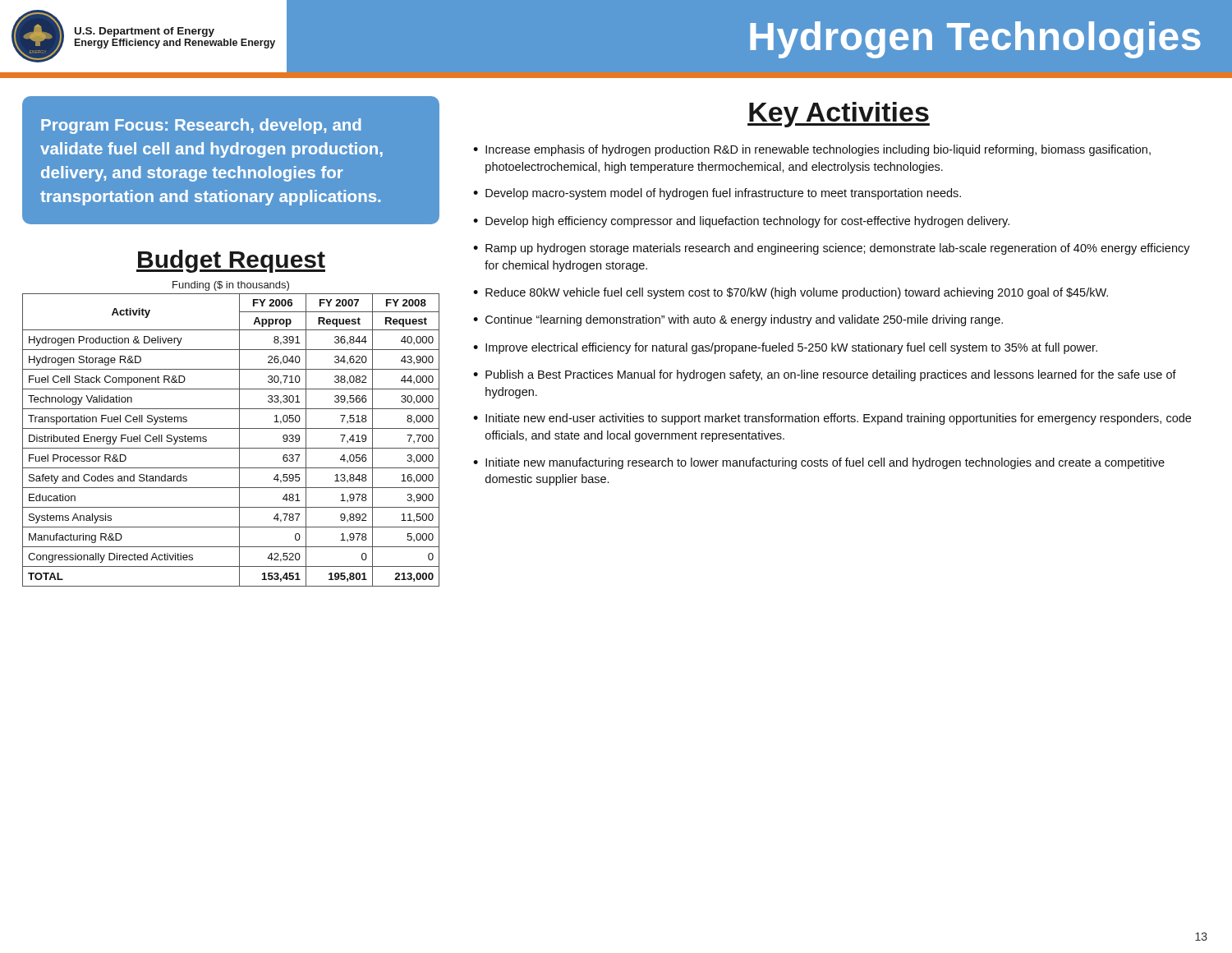Click on the region starting "• Develop macro-system model of"
The width and height of the screenshot is (1232, 953).
point(718,194)
